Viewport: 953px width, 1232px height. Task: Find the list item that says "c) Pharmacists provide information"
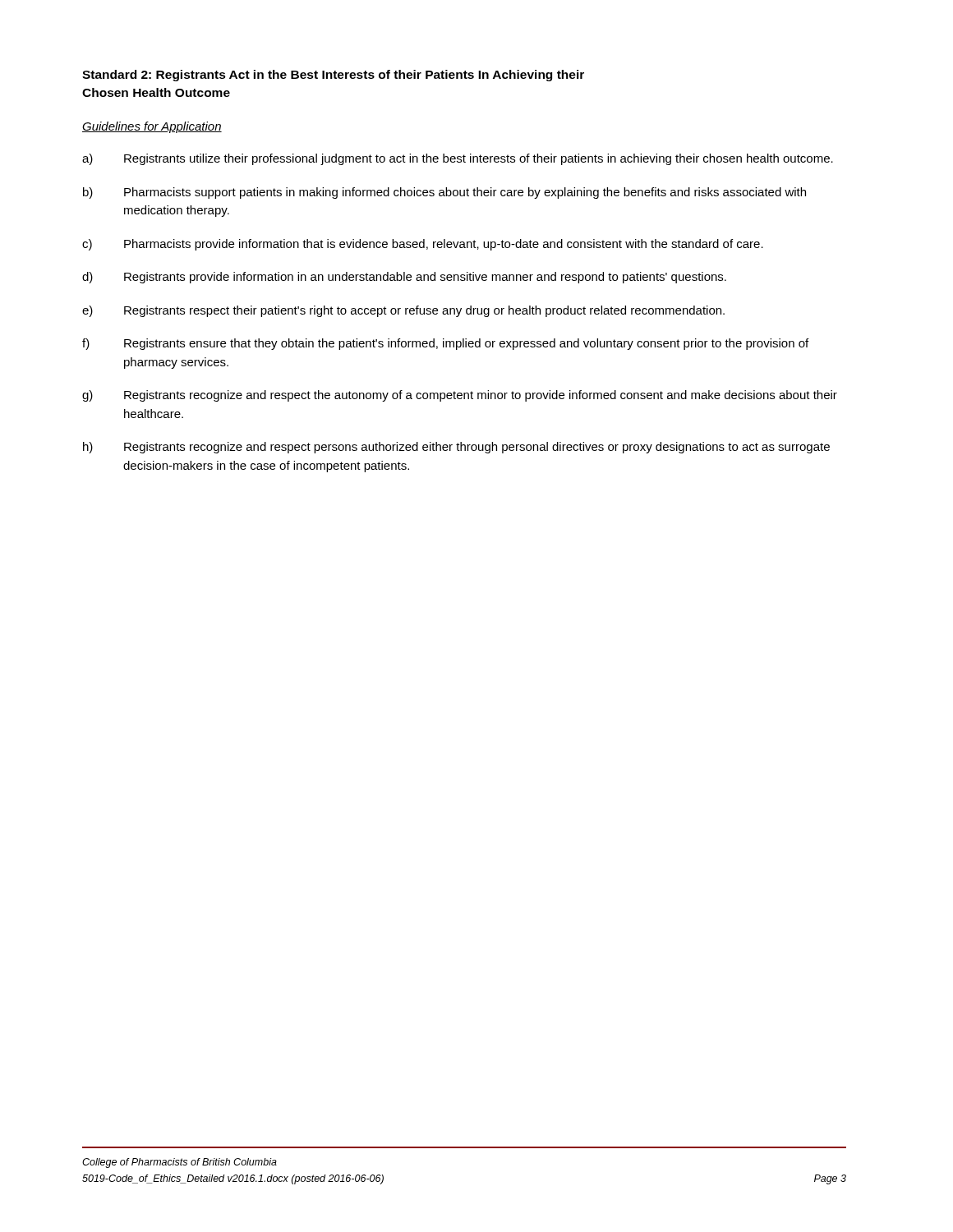tap(464, 244)
